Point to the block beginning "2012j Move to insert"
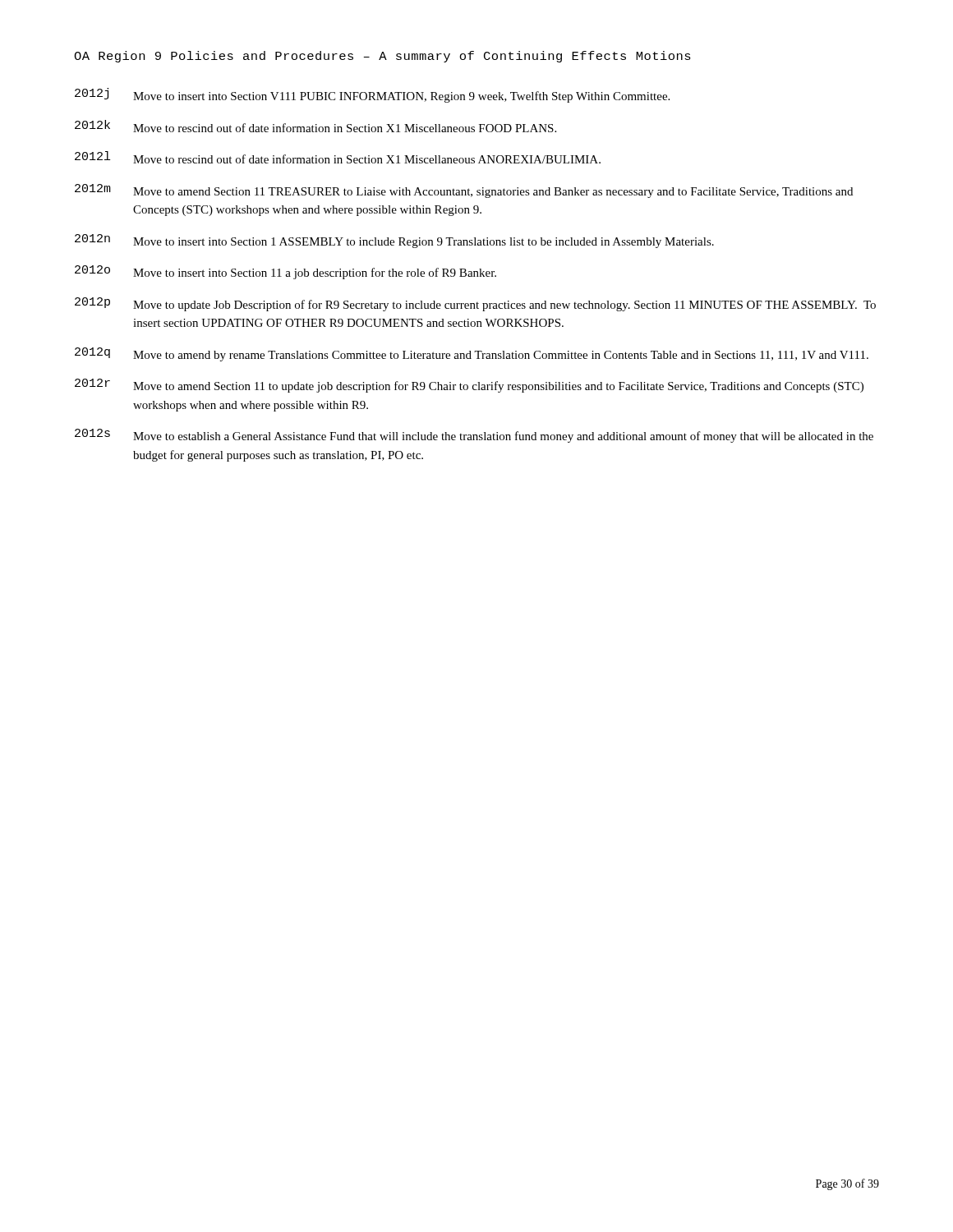 pos(476,96)
